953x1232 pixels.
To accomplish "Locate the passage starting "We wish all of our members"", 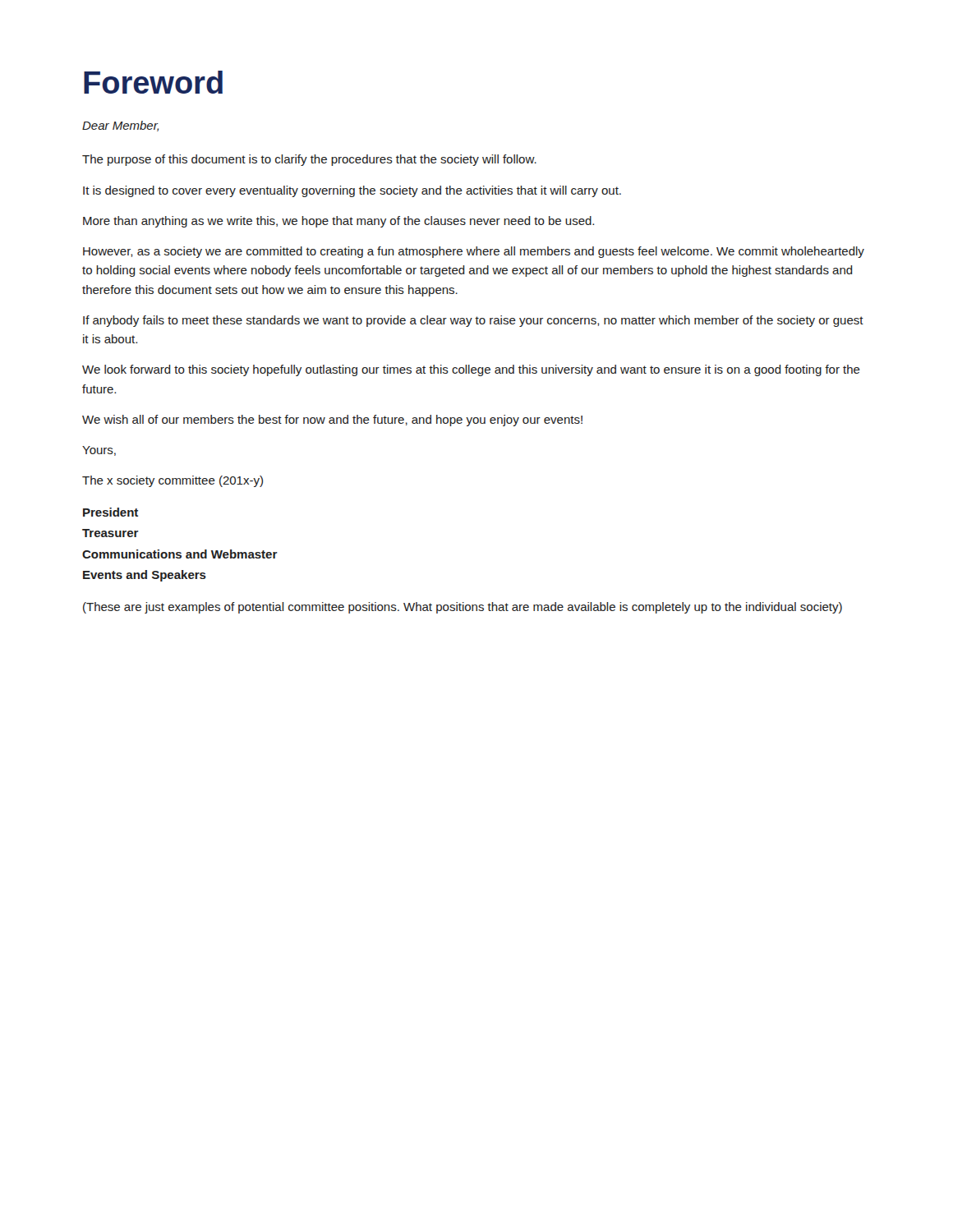I will [333, 419].
